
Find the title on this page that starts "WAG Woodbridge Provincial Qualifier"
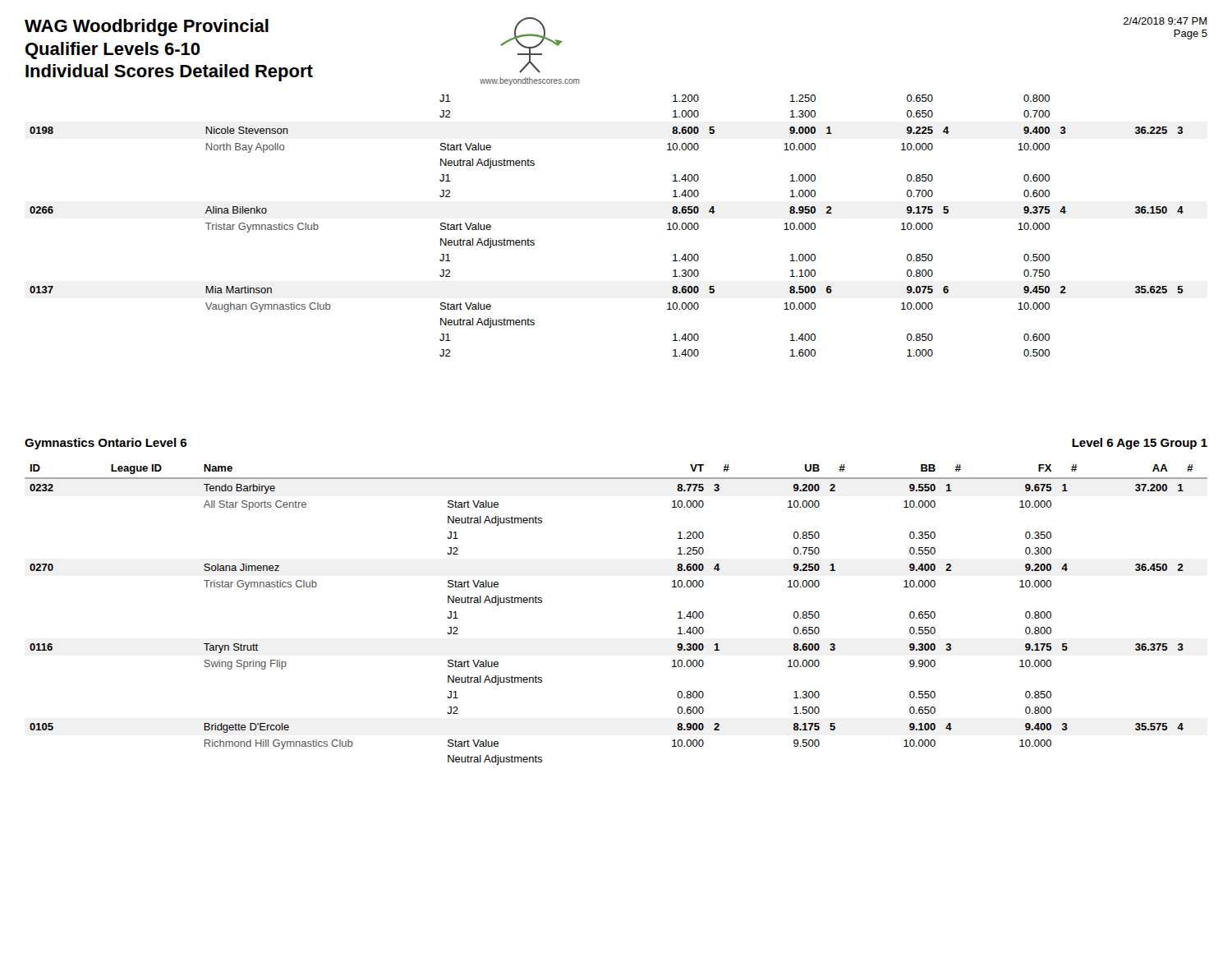coord(169,49)
